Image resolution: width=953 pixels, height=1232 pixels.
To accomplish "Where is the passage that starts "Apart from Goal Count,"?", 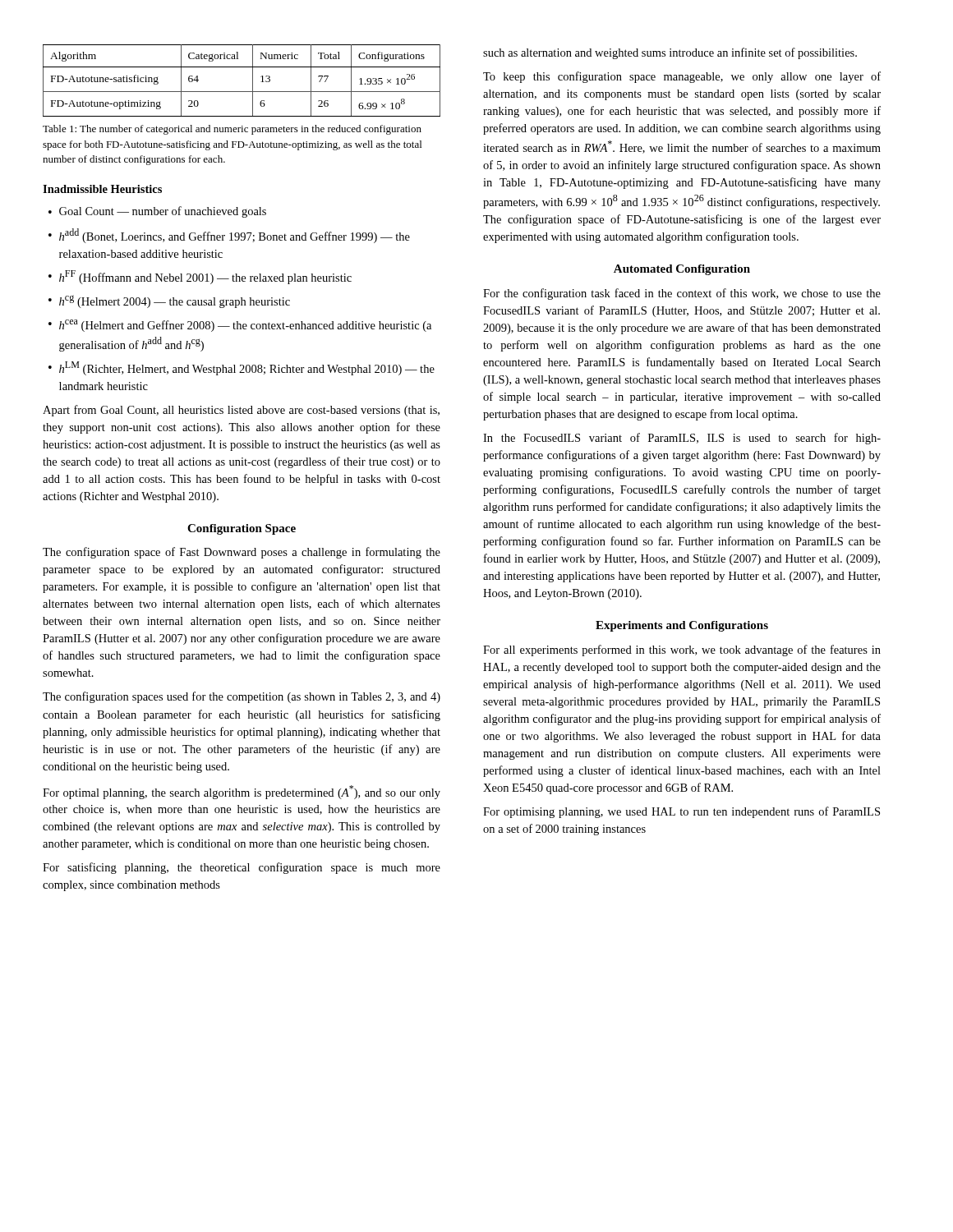I will 242,453.
